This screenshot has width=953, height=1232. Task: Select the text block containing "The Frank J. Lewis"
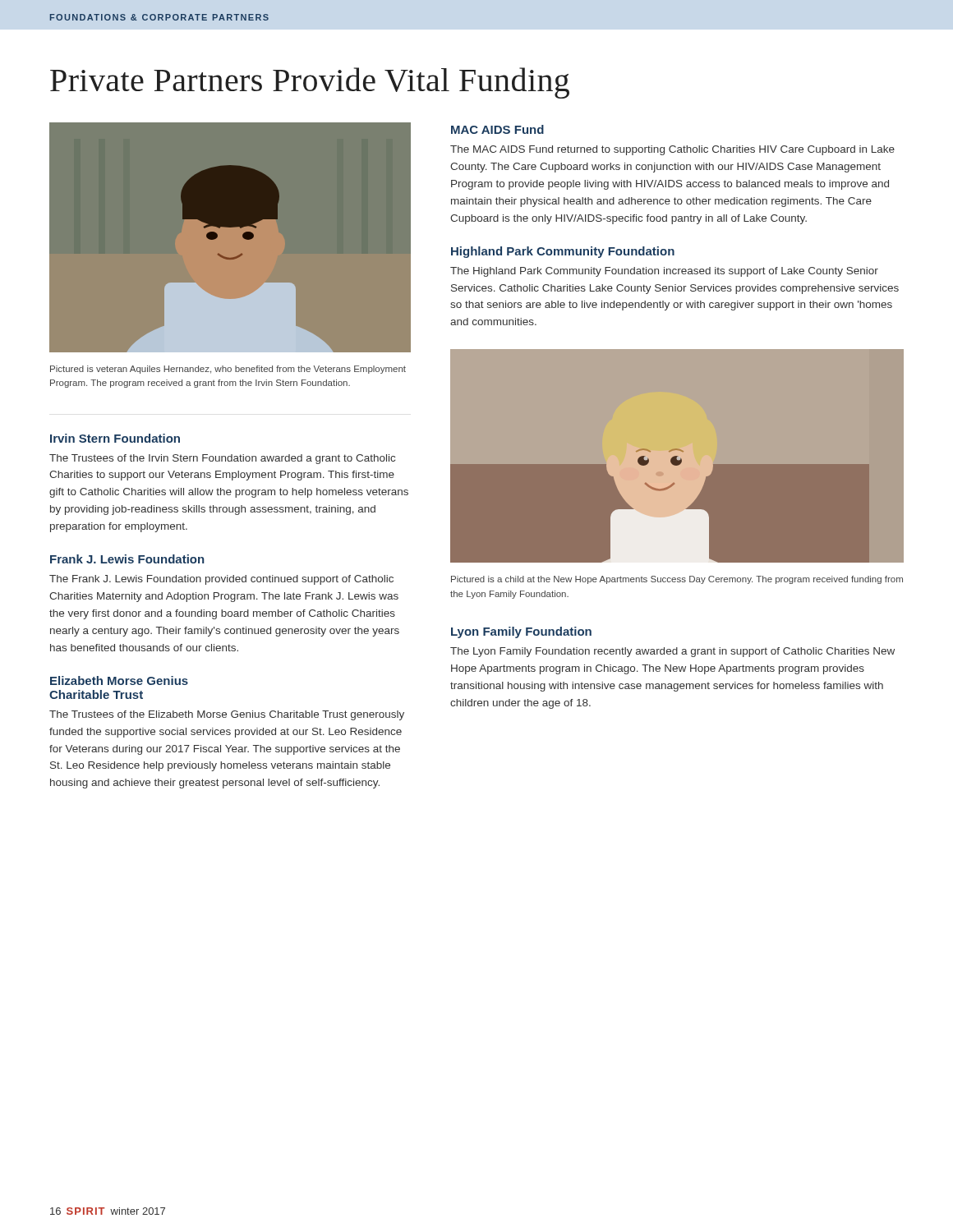[x=224, y=613]
